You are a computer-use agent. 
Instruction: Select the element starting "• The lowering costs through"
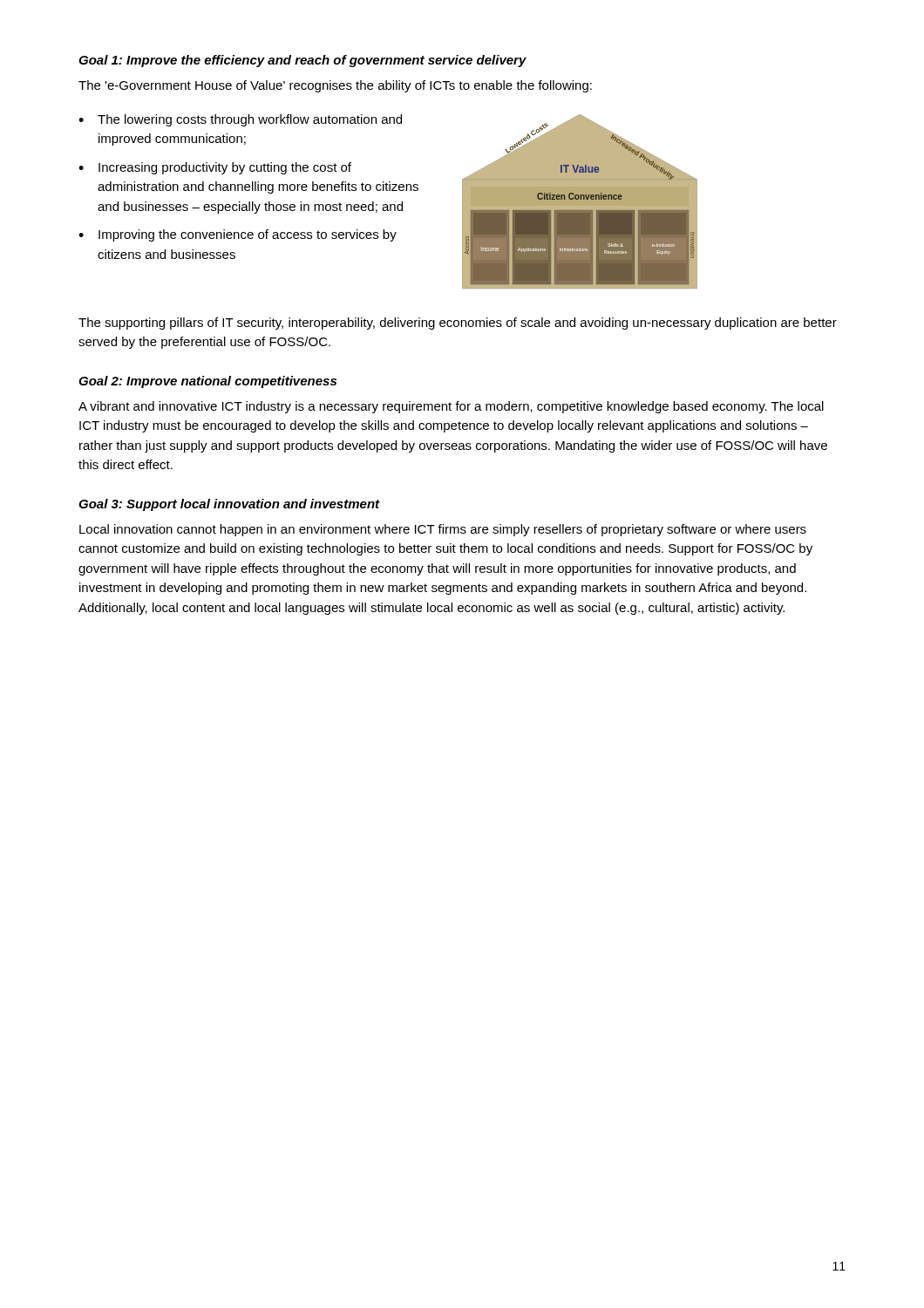coord(257,129)
